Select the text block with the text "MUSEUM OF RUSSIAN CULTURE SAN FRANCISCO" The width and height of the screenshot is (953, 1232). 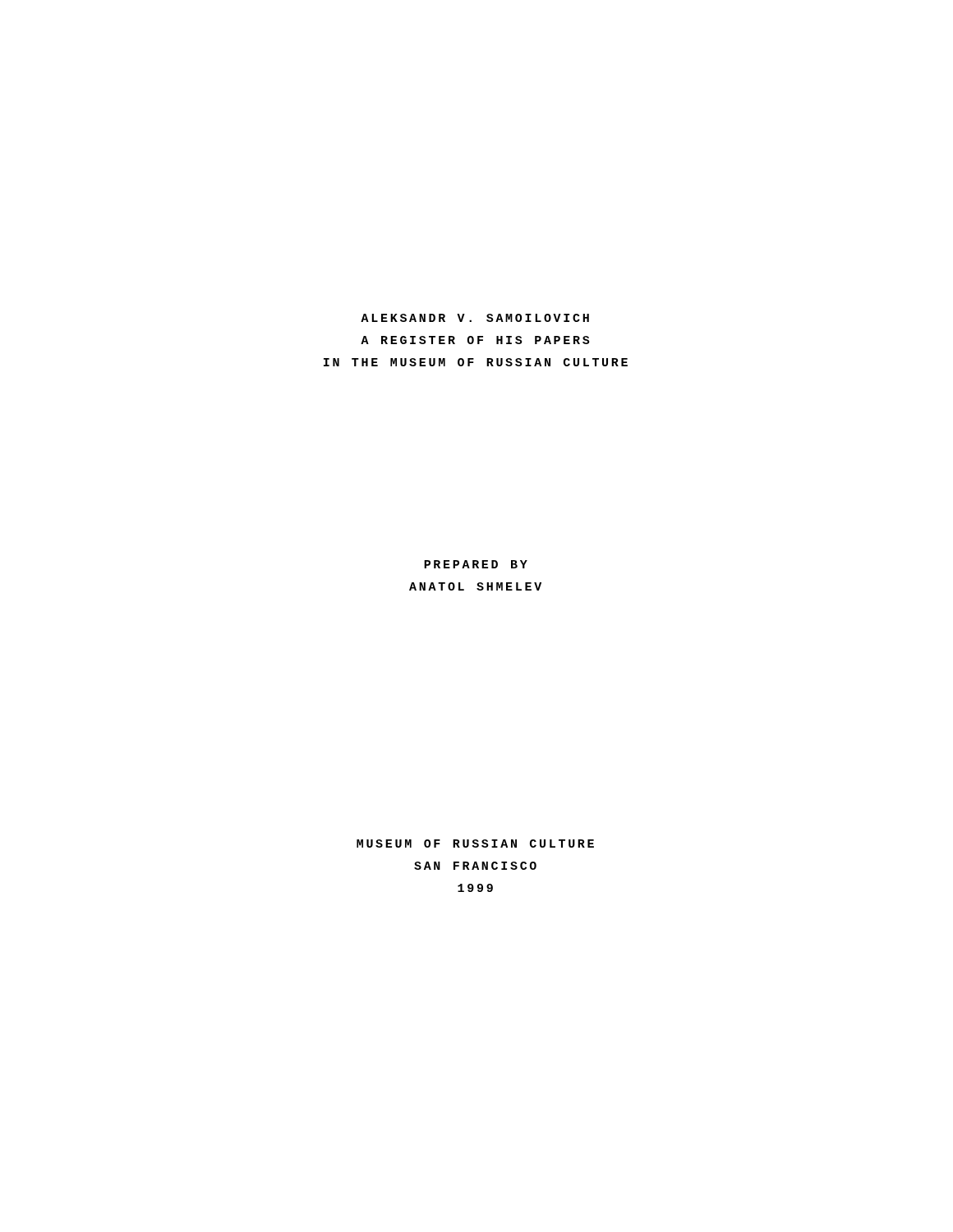click(x=476, y=867)
